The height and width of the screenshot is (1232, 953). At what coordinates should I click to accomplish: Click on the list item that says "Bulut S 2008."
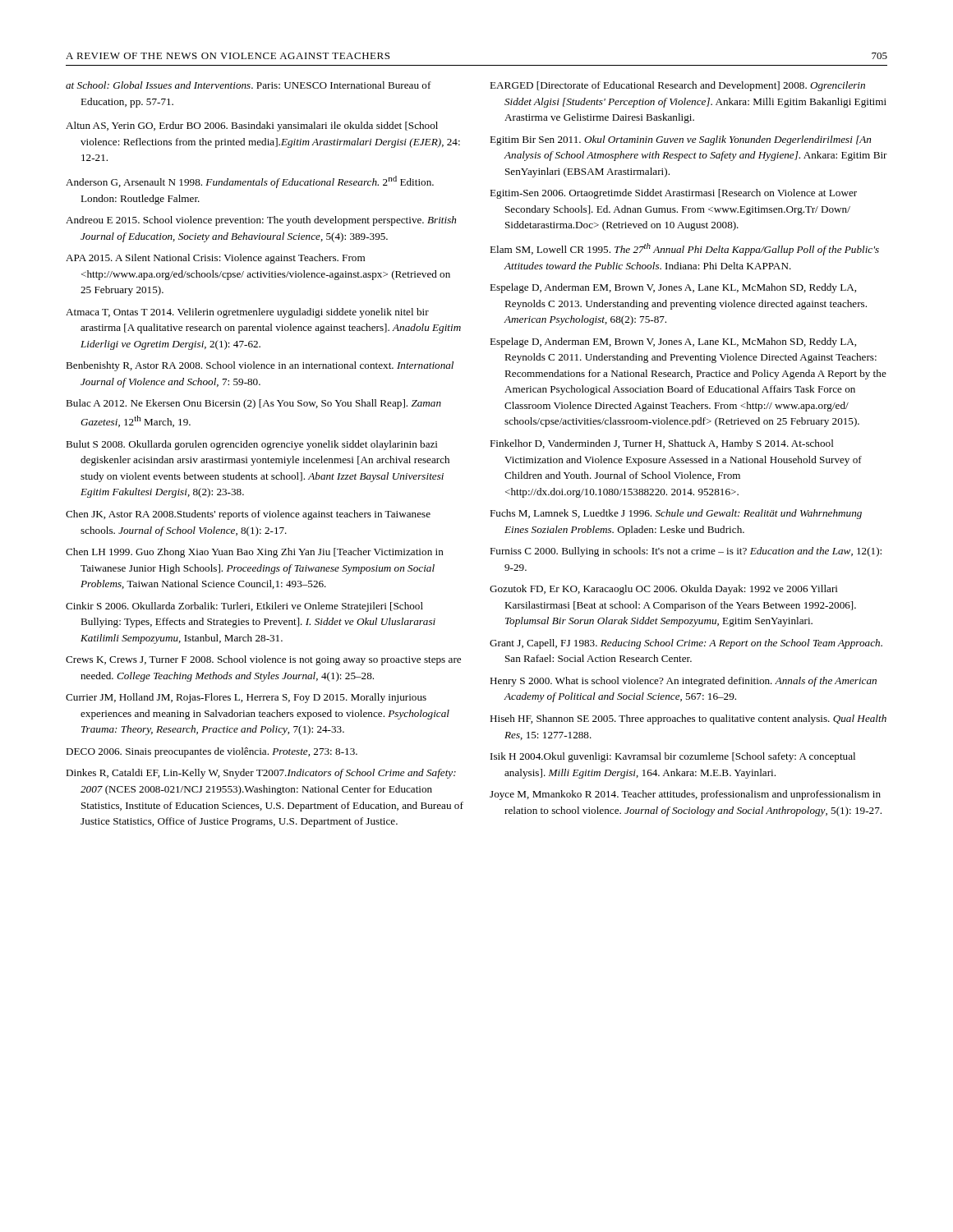258,468
